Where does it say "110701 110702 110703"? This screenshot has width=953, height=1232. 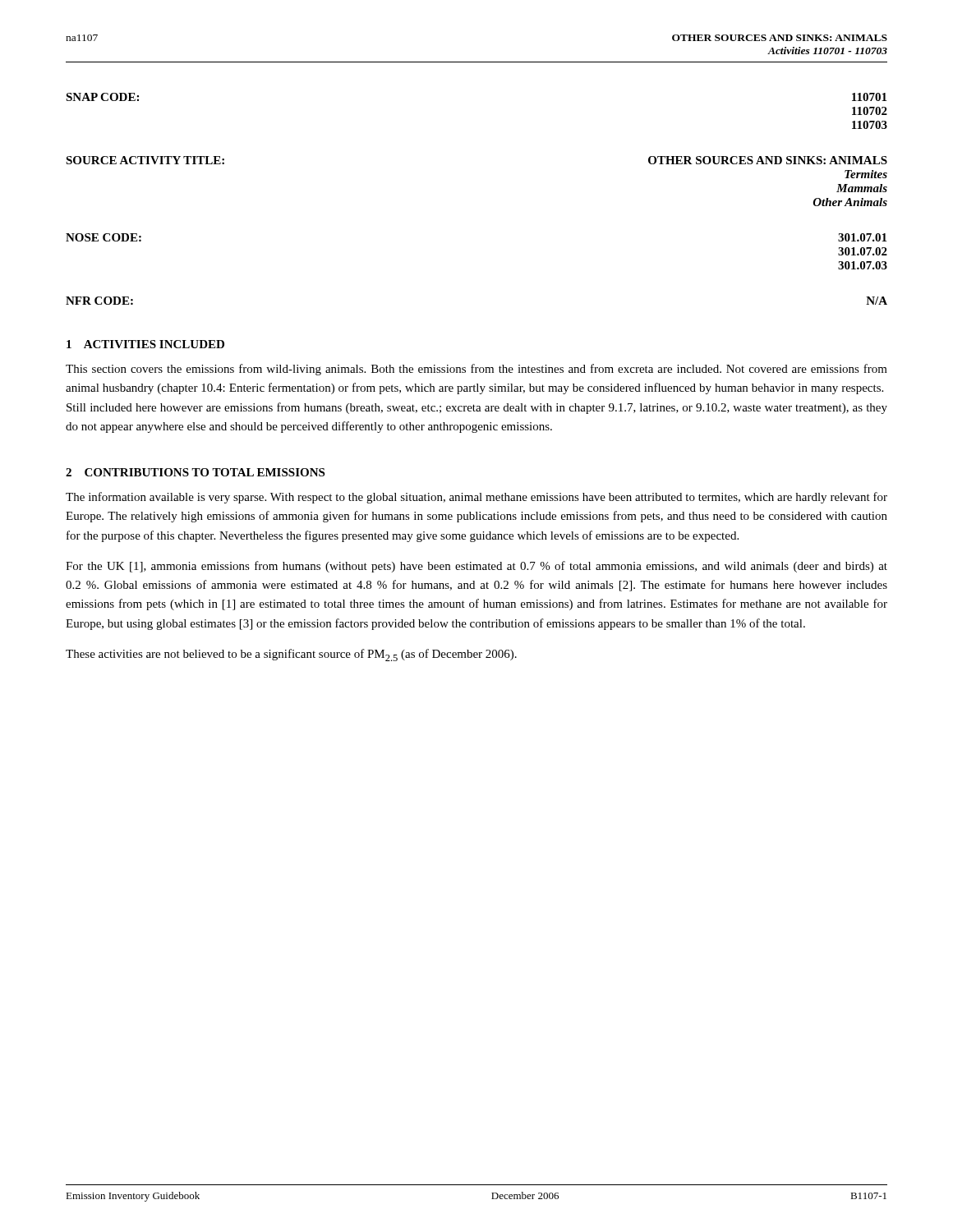click(x=869, y=111)
